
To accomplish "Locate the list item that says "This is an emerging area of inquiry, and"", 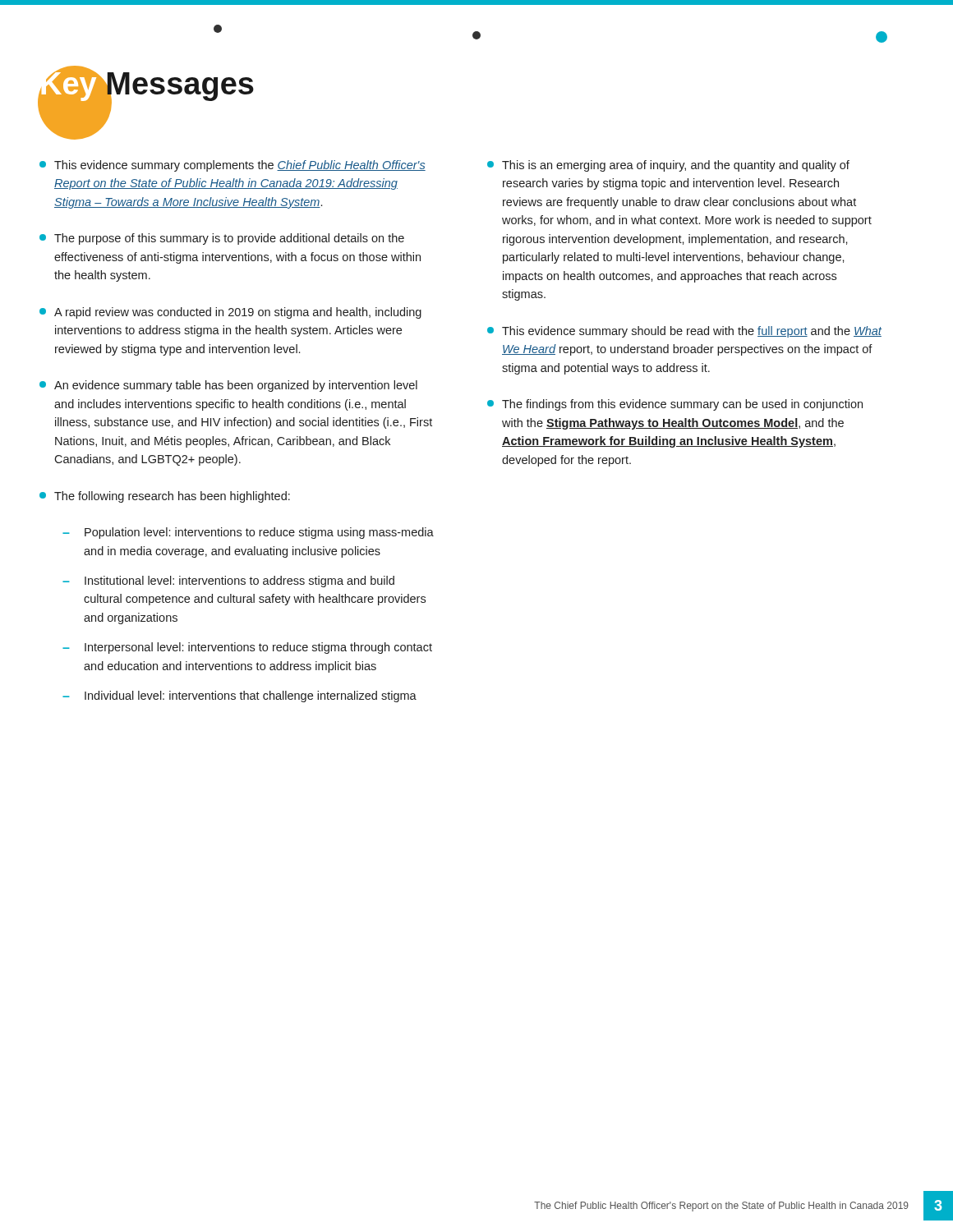I will pos(684,230).
